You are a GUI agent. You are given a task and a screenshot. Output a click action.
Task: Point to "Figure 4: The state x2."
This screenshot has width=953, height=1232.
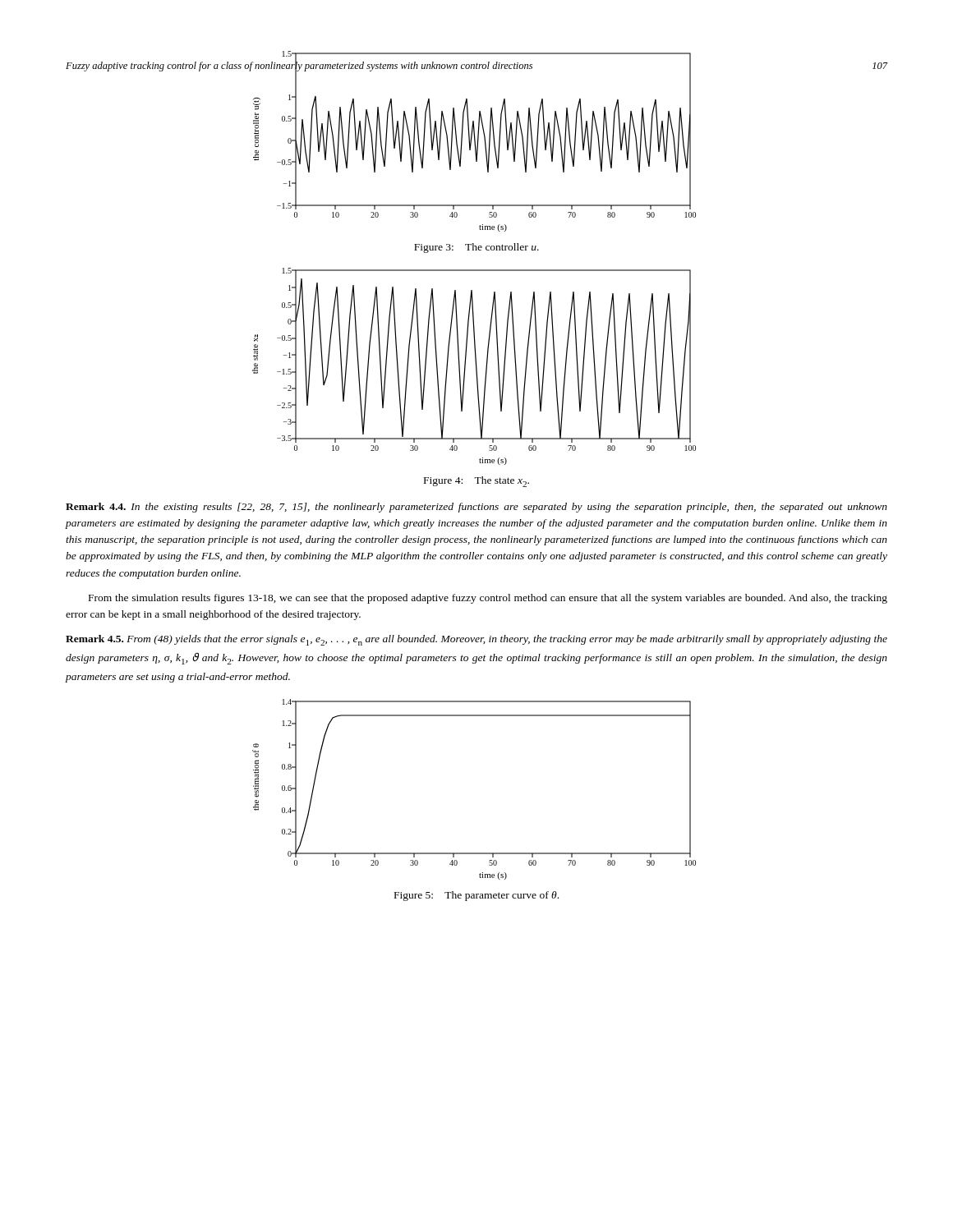(476, 481)
